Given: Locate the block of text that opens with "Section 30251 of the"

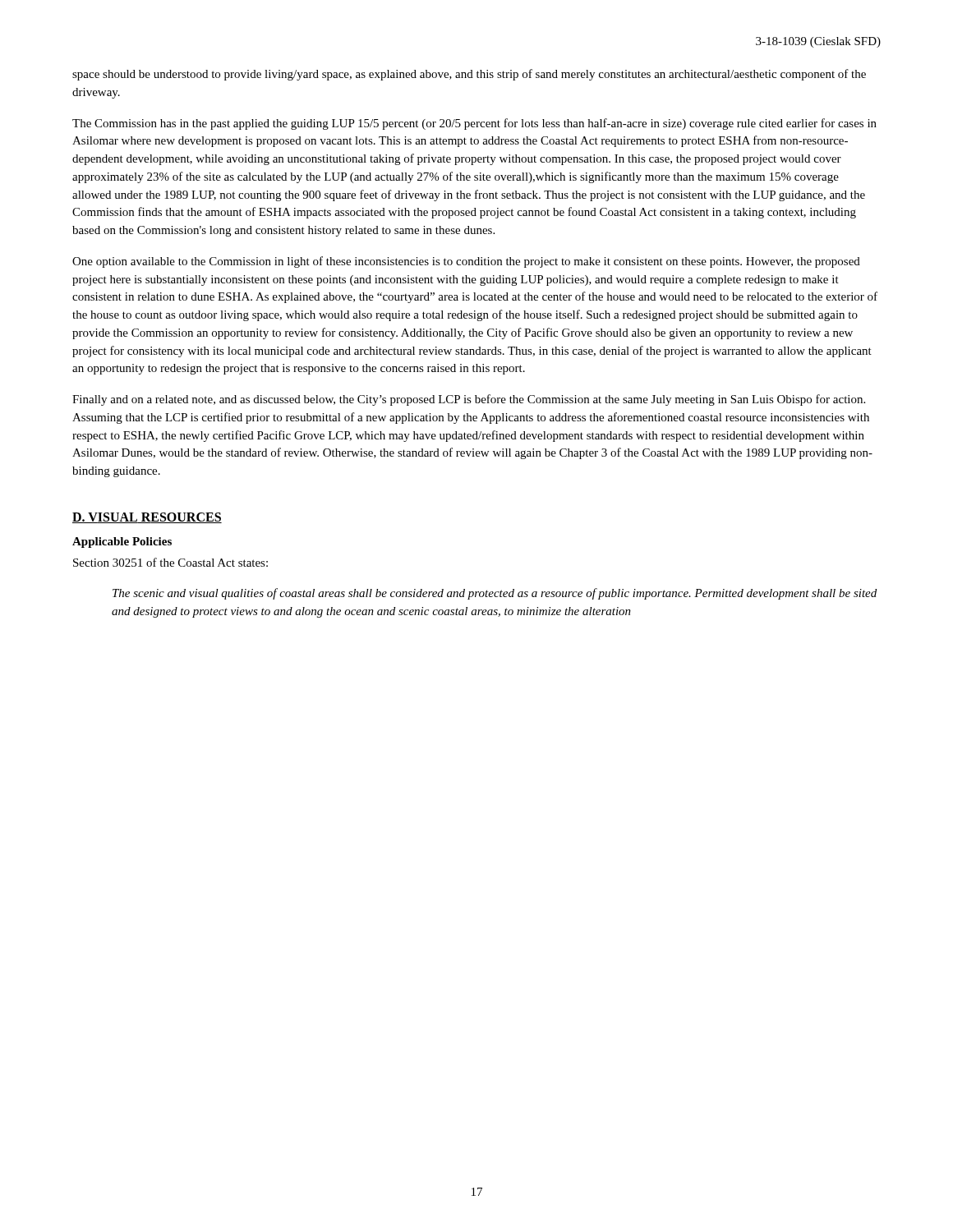Looking at the screenshot, I should [170, 562].
